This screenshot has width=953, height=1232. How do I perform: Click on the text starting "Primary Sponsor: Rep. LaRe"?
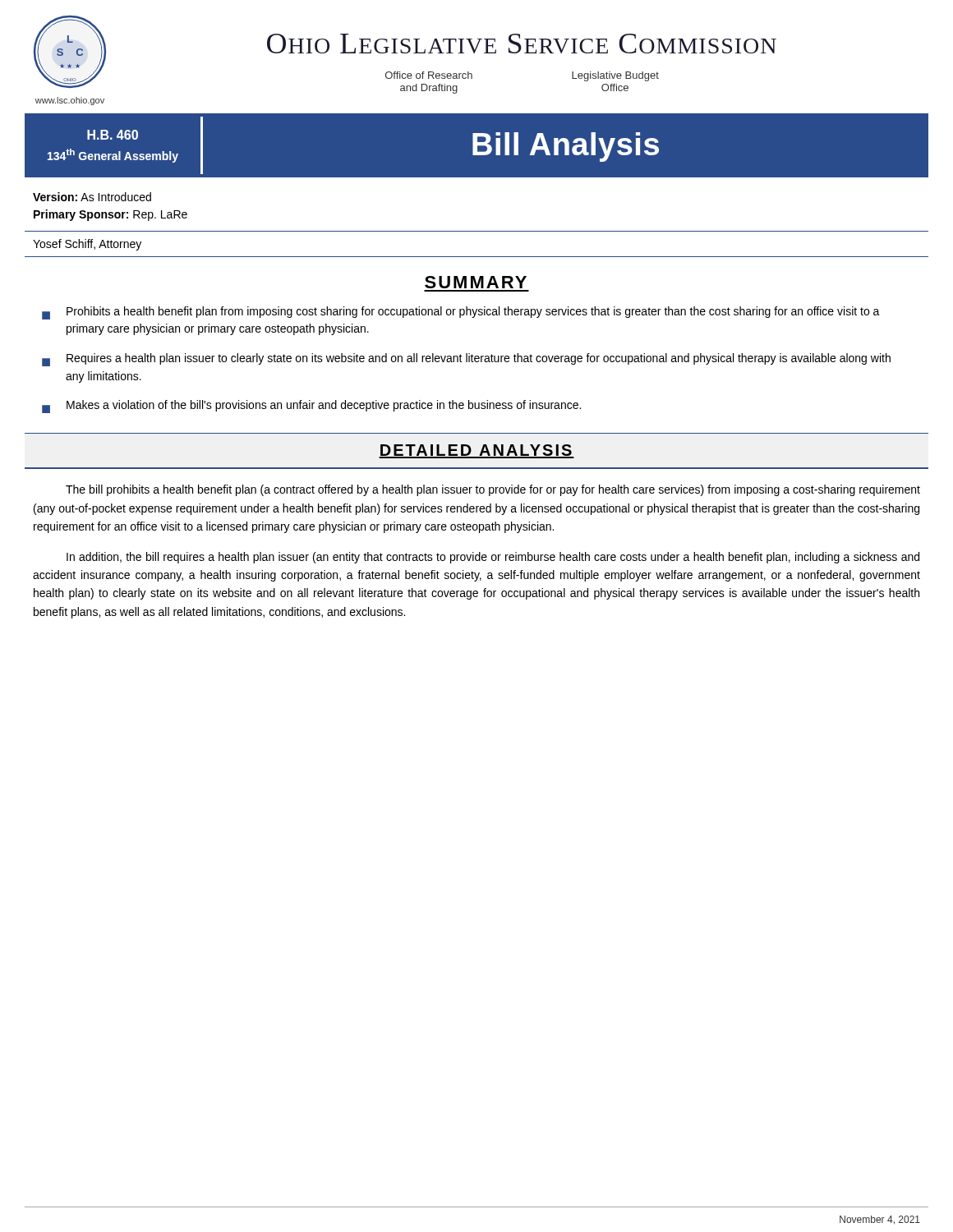110,214
